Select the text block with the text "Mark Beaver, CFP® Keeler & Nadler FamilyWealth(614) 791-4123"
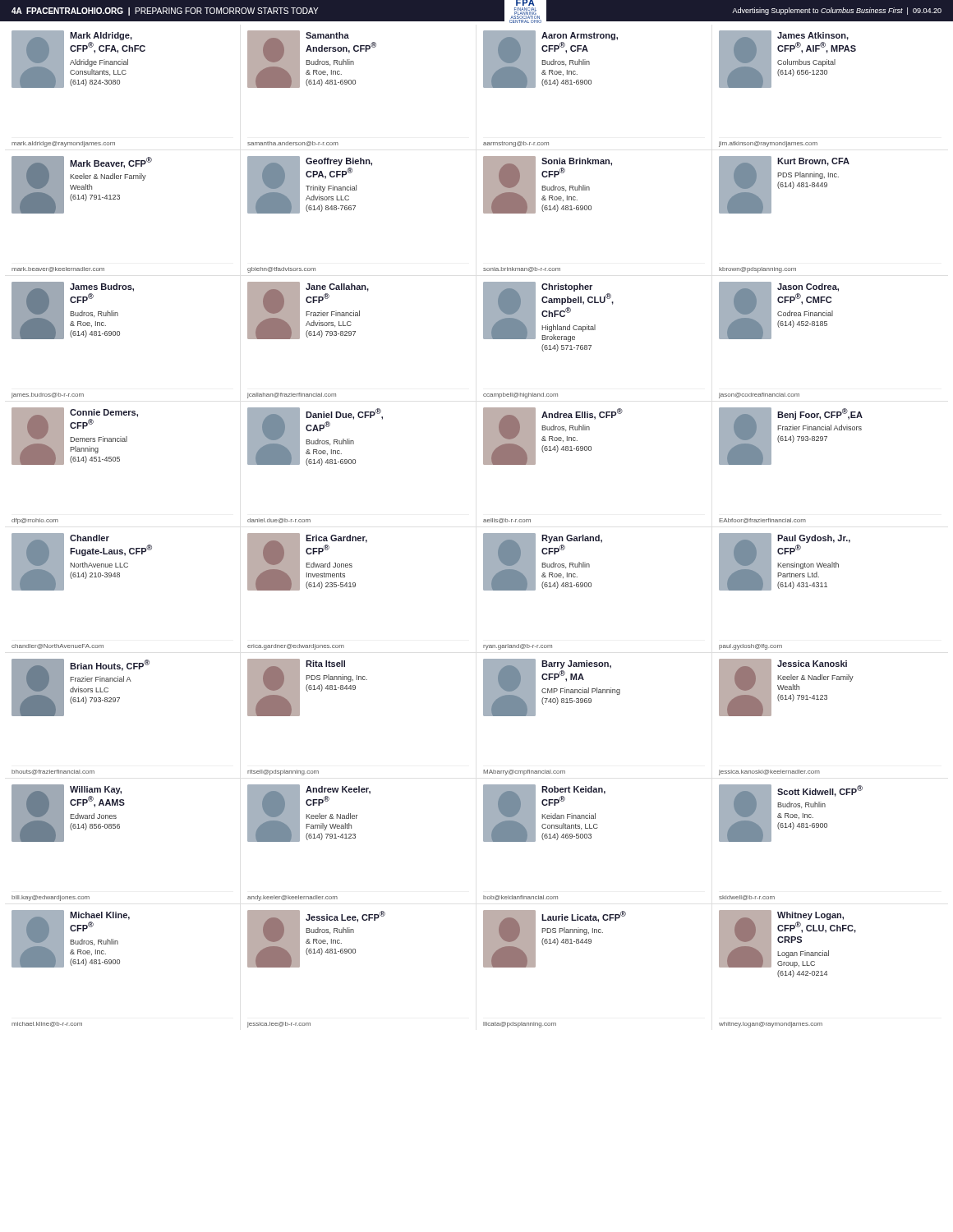The width and height of the screenshot is (953, 1232). click(122, 214)
